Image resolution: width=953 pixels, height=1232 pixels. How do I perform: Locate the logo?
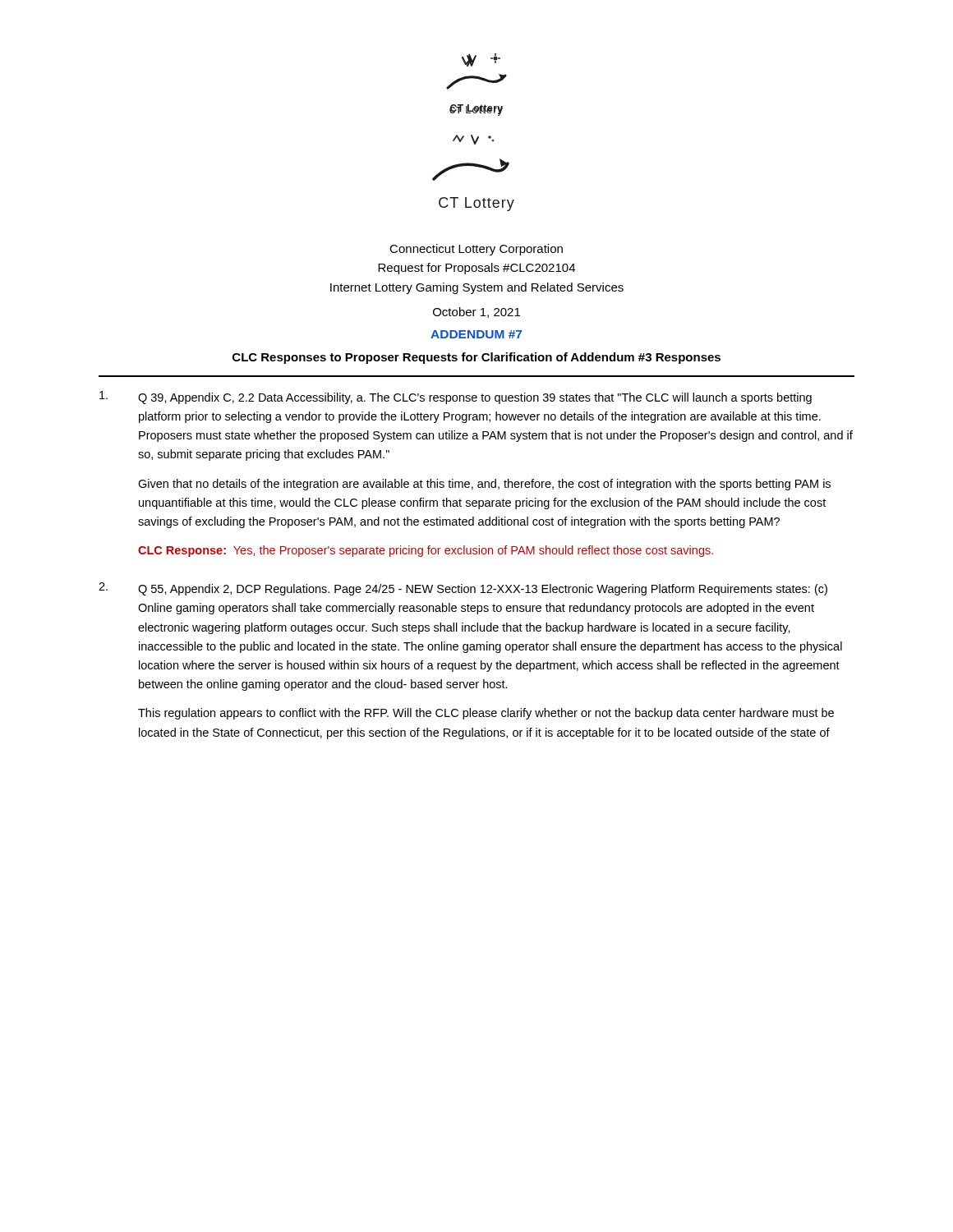pos(476,137)
